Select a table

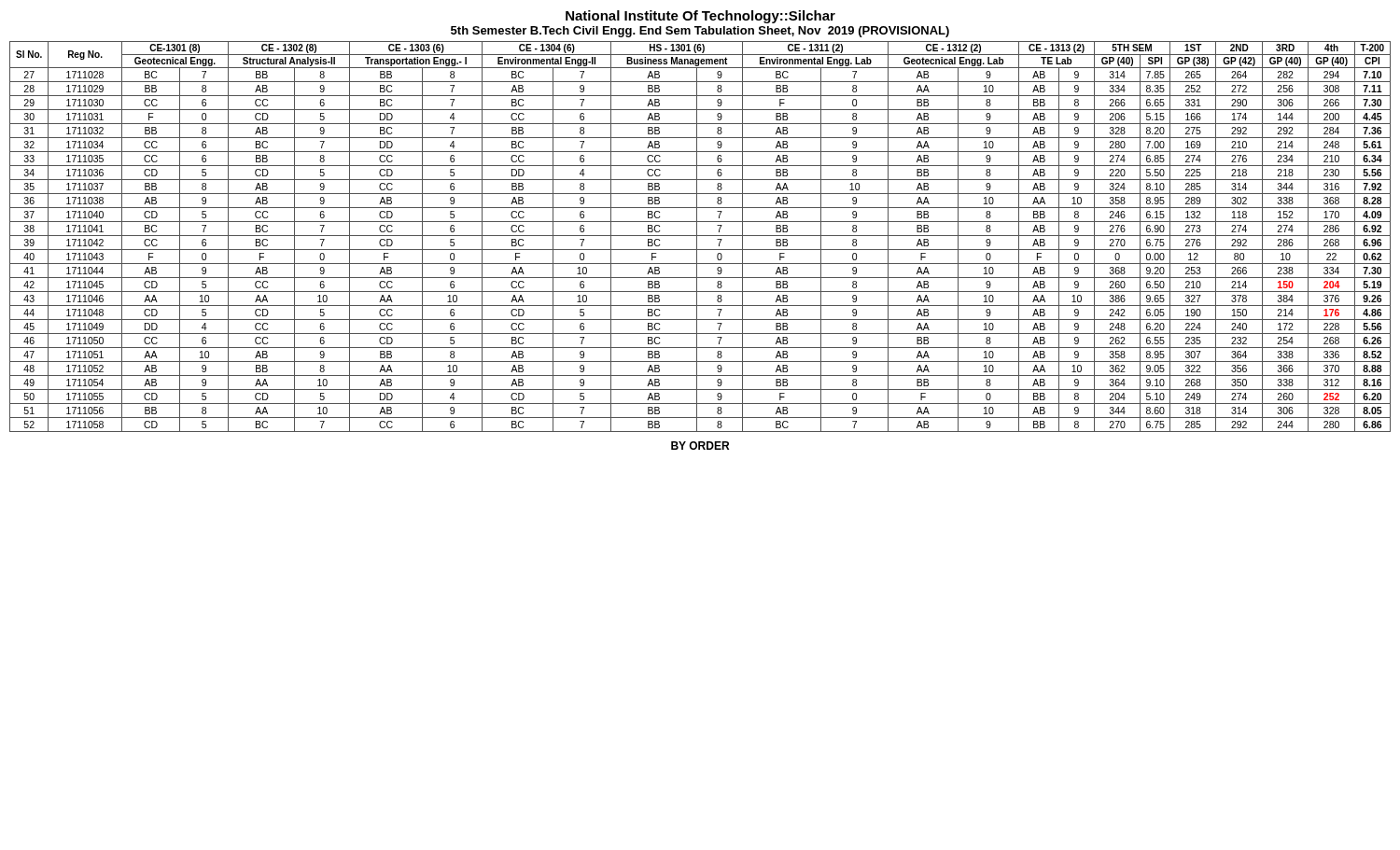(700, 237)
